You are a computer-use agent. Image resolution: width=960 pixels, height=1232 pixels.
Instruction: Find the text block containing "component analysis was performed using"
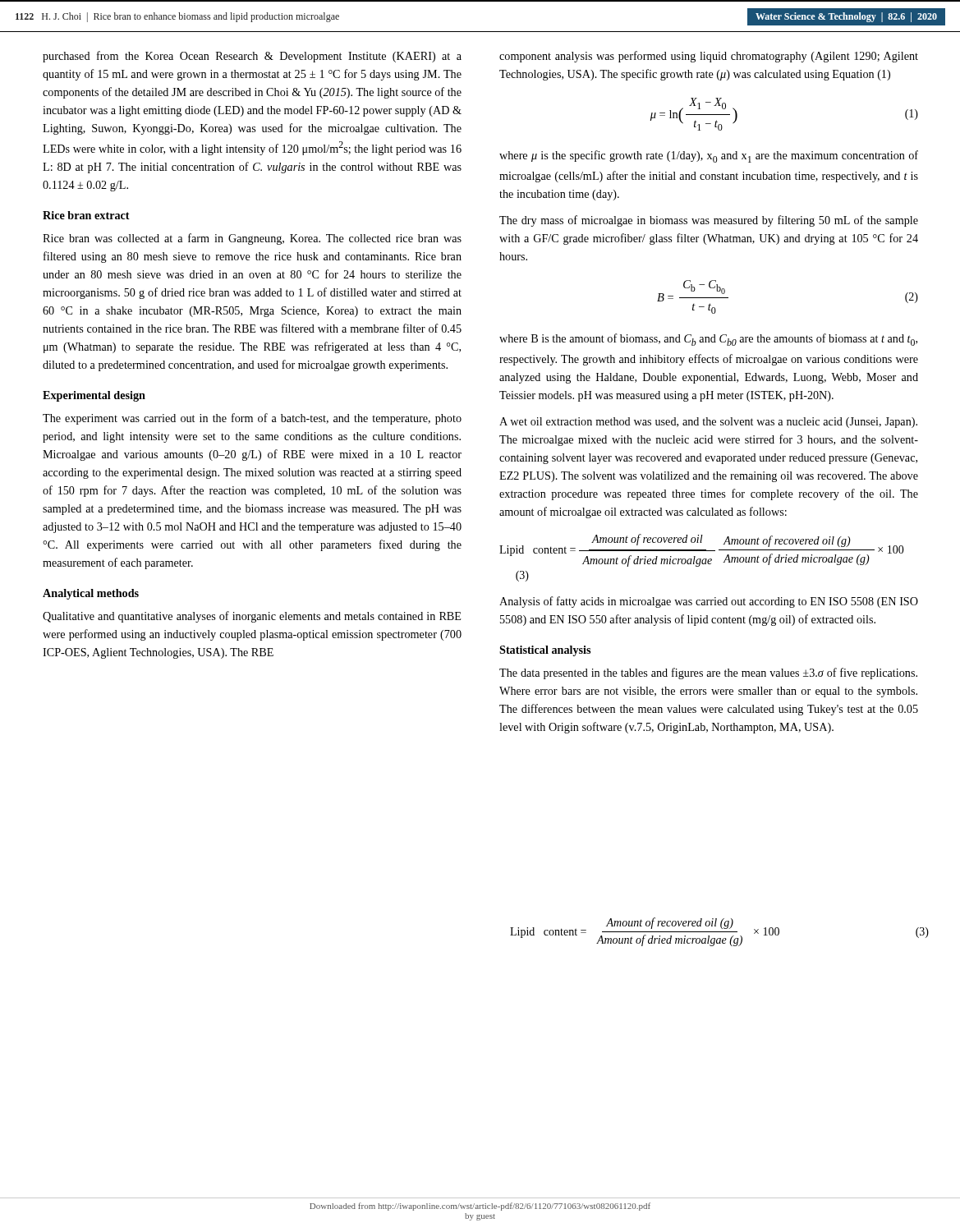(709, 65)
